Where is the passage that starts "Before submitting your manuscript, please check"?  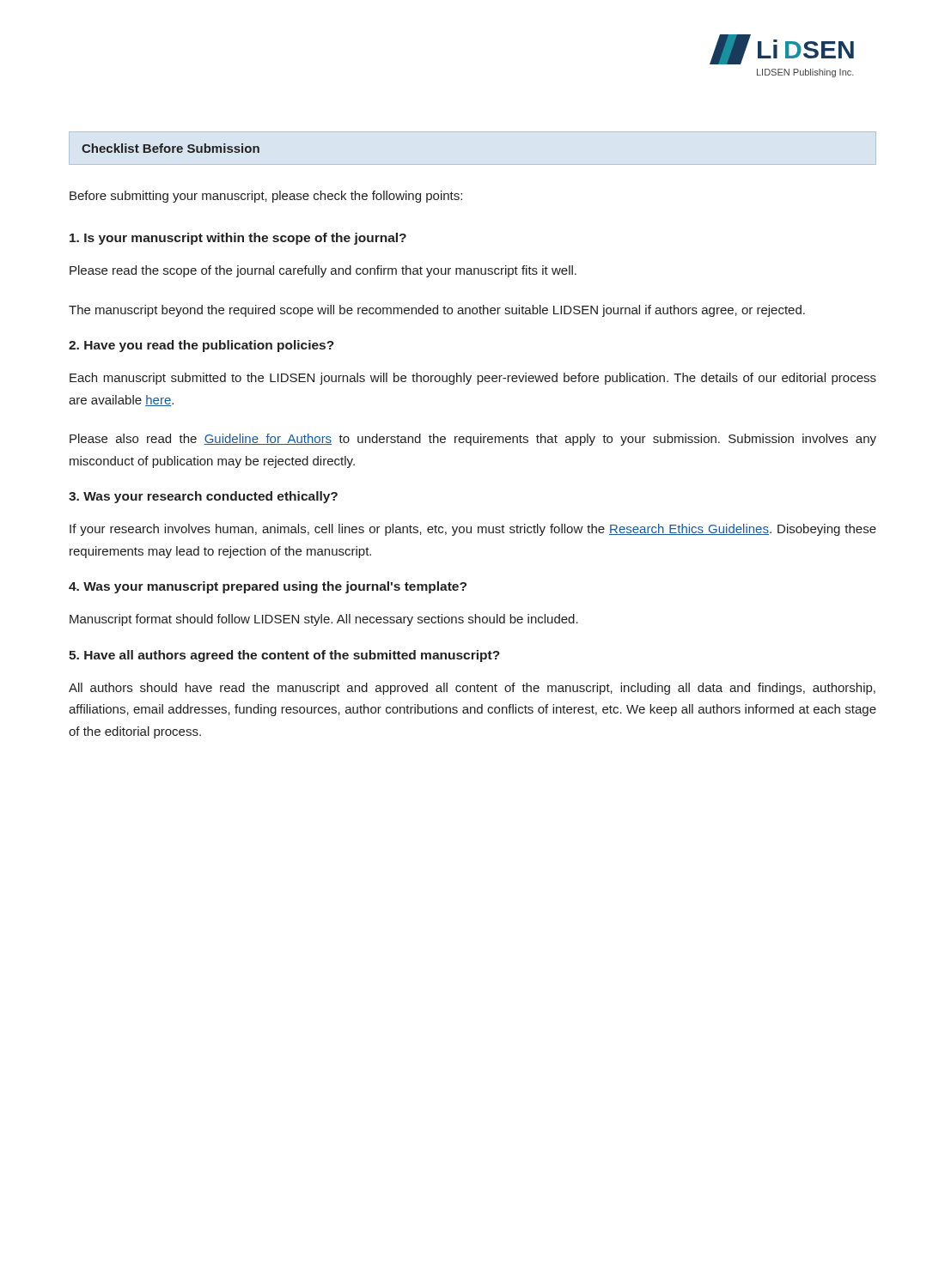(x=266, y=195)
